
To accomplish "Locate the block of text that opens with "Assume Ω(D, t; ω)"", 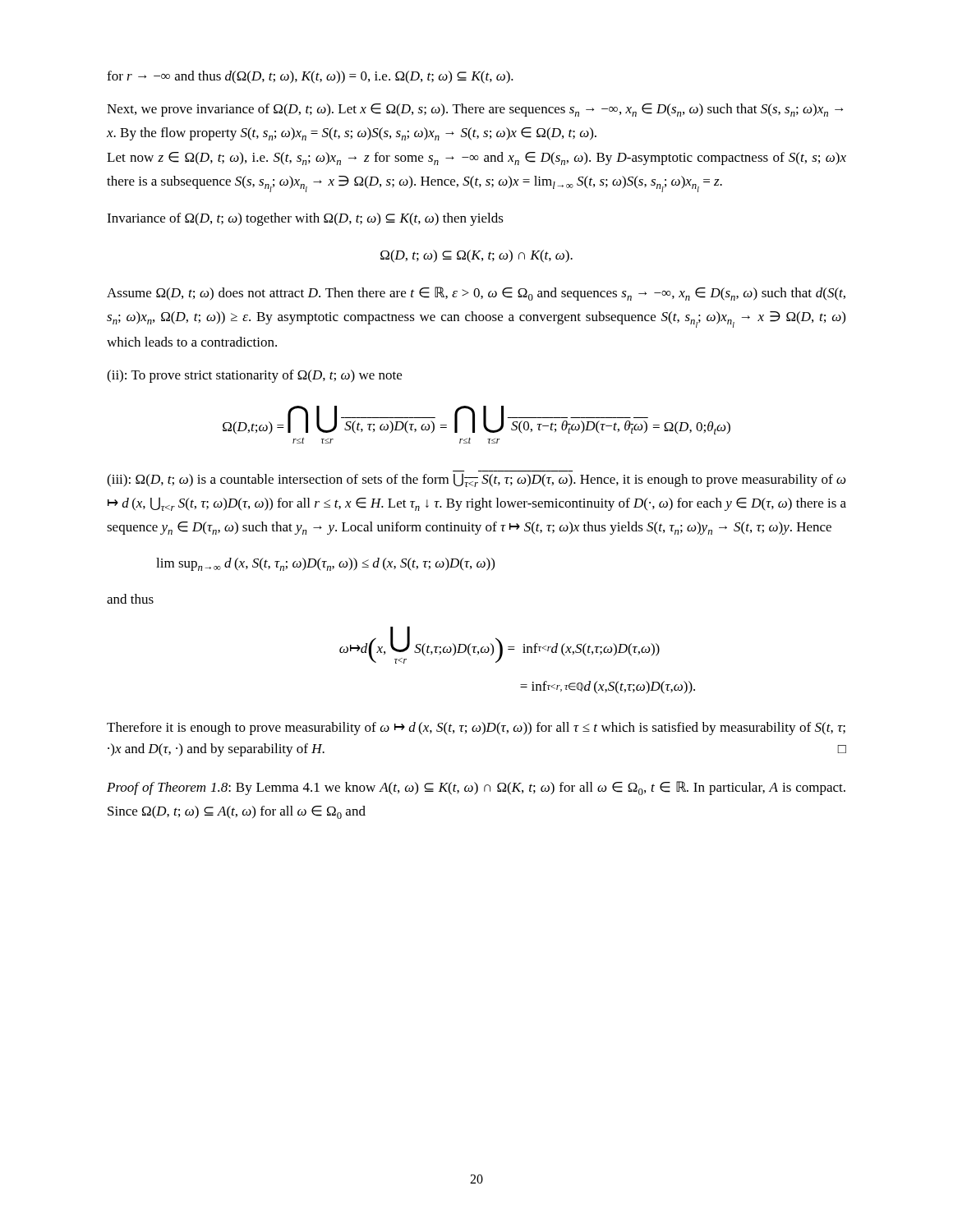I will 476,317.
